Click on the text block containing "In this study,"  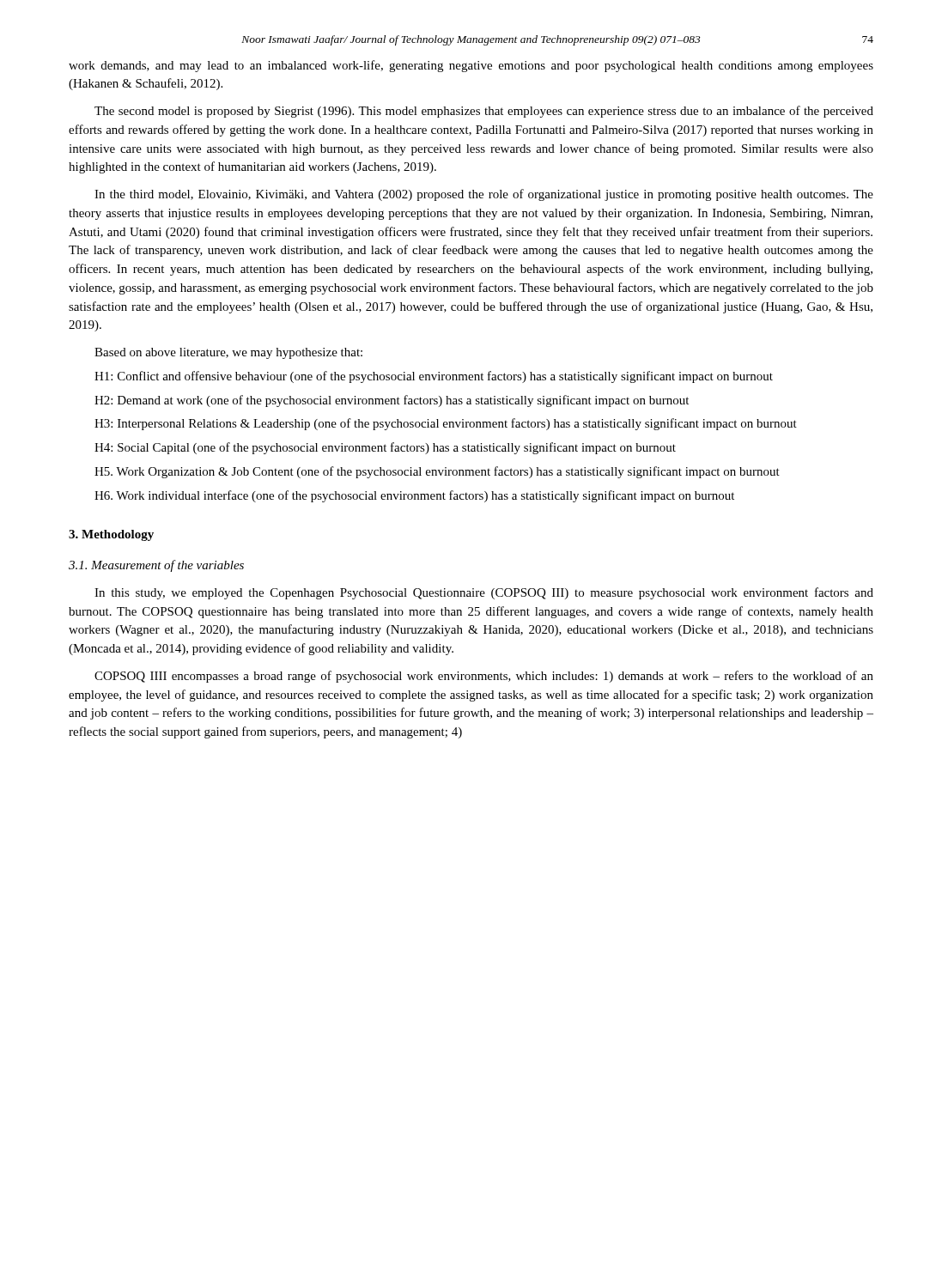tap(471, 620)
